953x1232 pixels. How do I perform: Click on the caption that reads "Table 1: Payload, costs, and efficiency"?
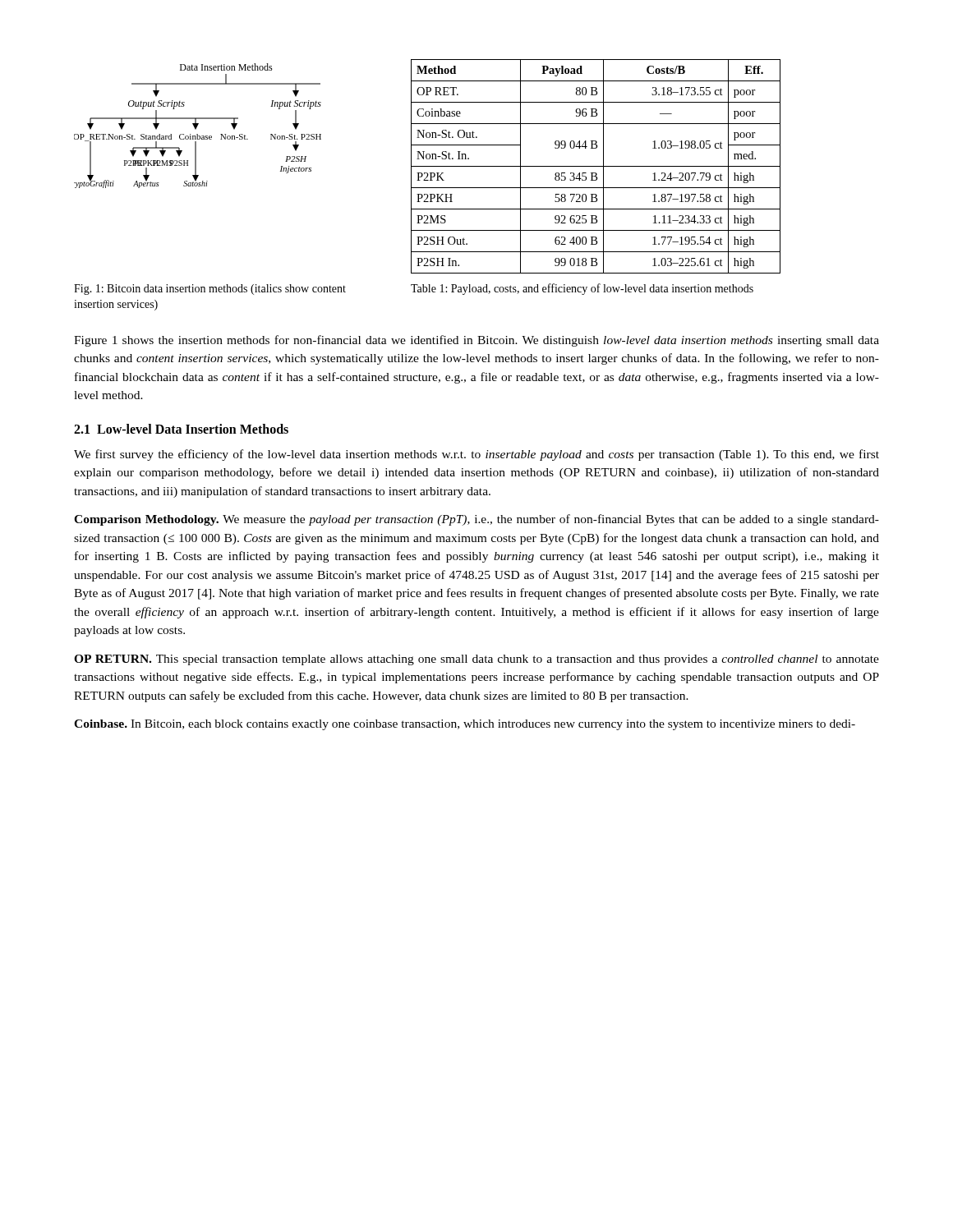[x=582, y=289]
